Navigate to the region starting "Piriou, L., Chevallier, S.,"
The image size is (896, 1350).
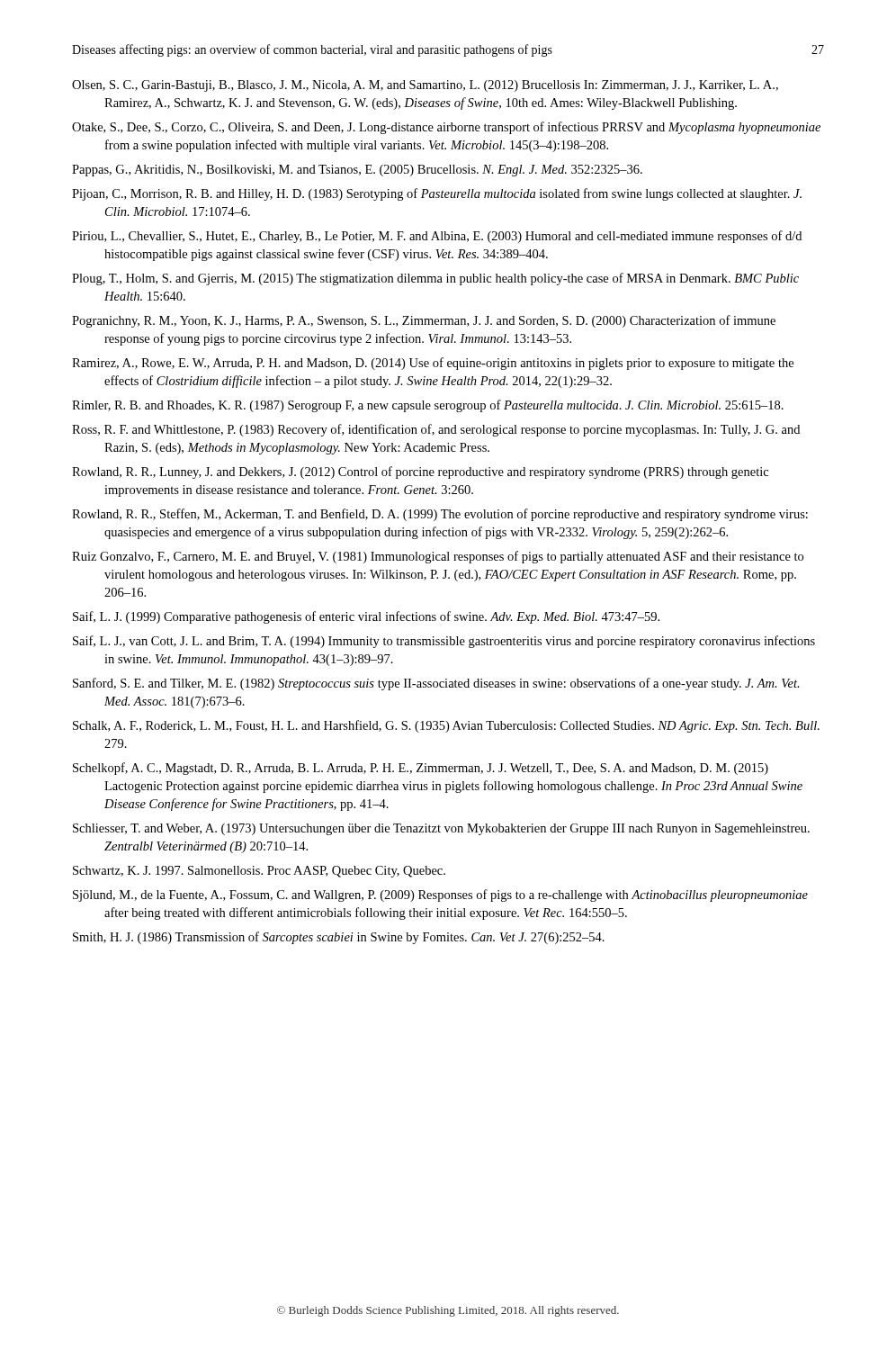437,245
